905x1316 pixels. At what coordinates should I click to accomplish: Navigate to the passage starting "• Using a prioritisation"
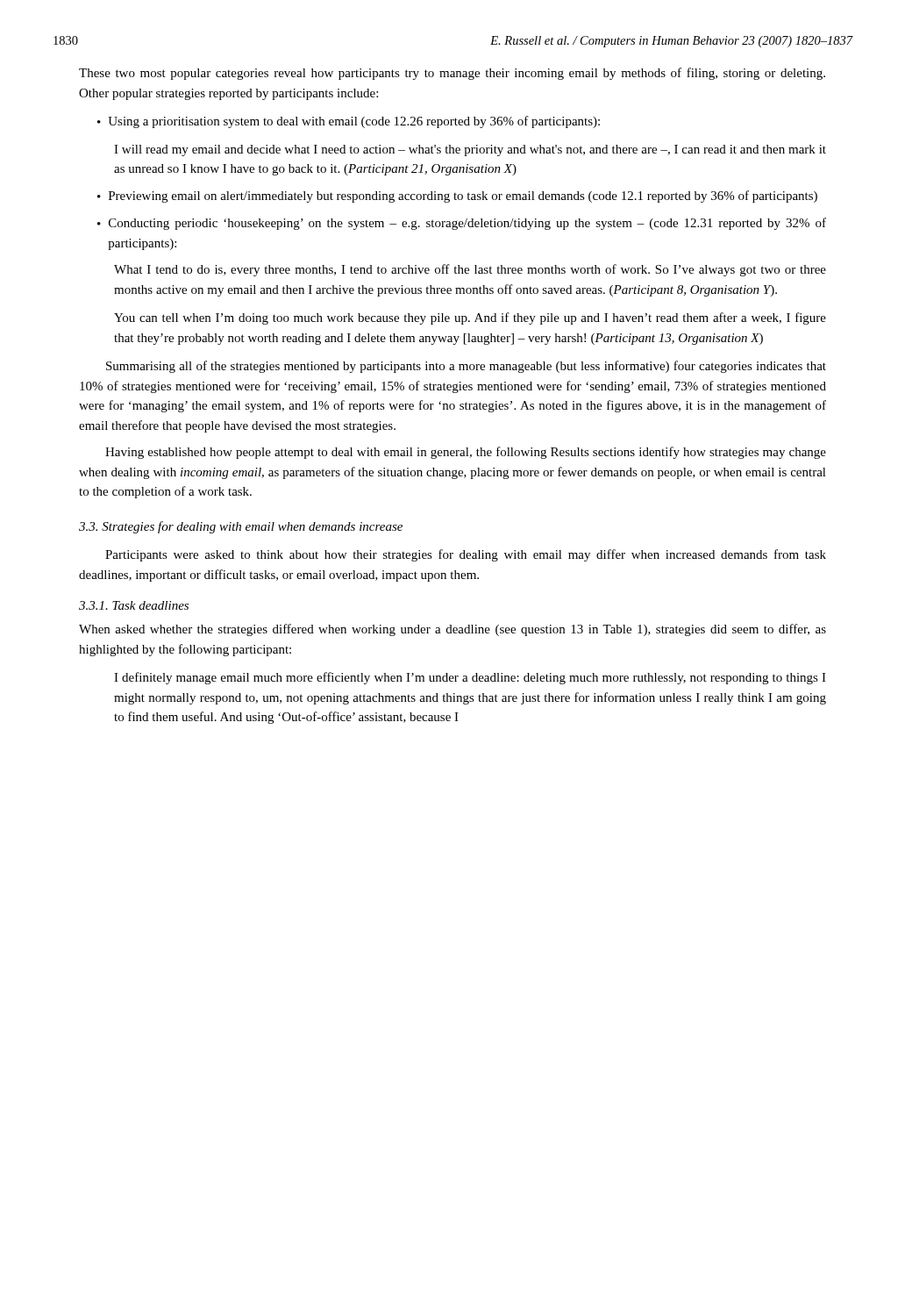[x=461, y=122]
